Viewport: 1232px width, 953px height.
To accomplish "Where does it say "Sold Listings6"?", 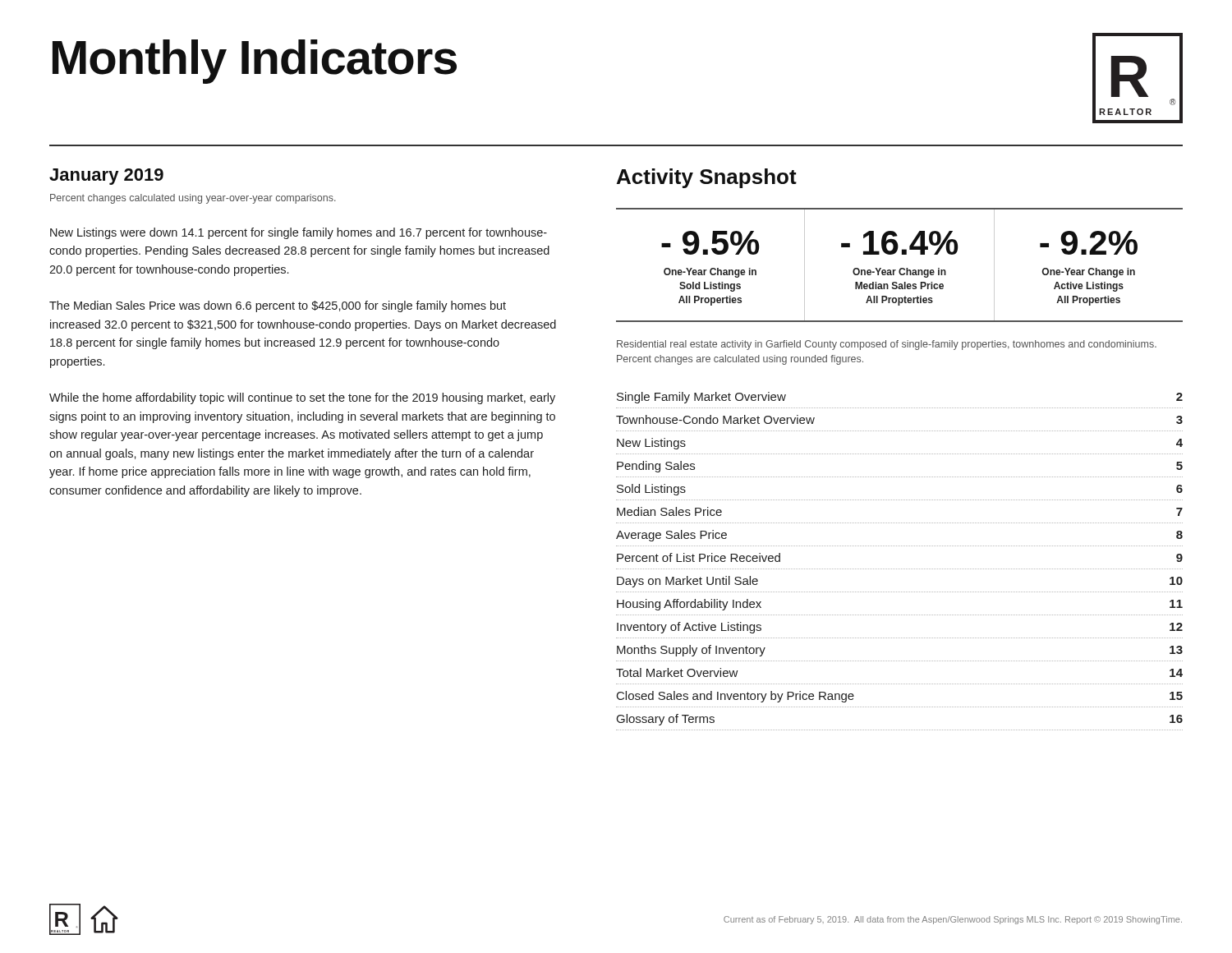I will point(899,488).
